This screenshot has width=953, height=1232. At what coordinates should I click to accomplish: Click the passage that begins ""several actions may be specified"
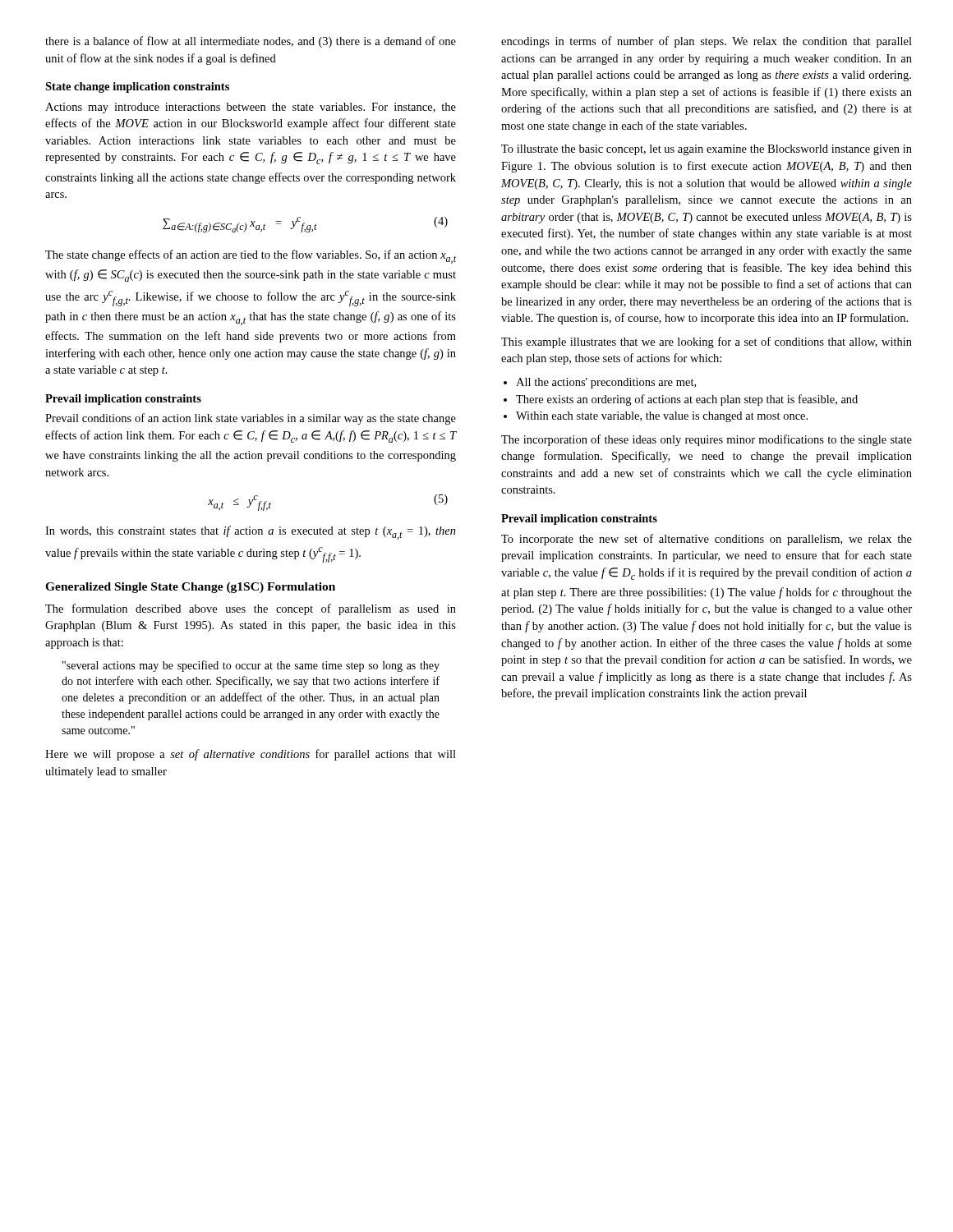pos(251,698)
